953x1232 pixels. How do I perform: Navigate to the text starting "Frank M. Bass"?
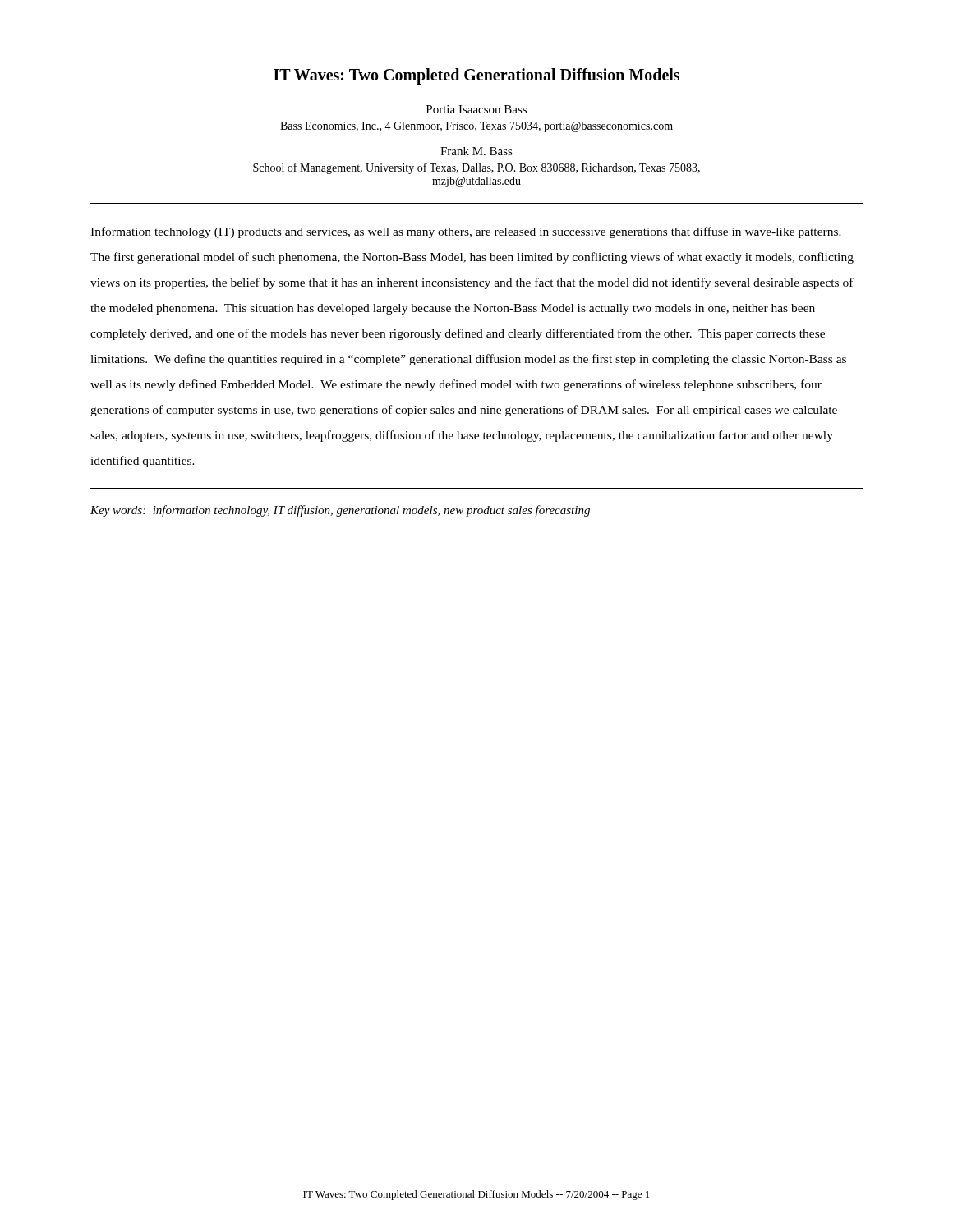pyautogui.click(x=476, y=151)
